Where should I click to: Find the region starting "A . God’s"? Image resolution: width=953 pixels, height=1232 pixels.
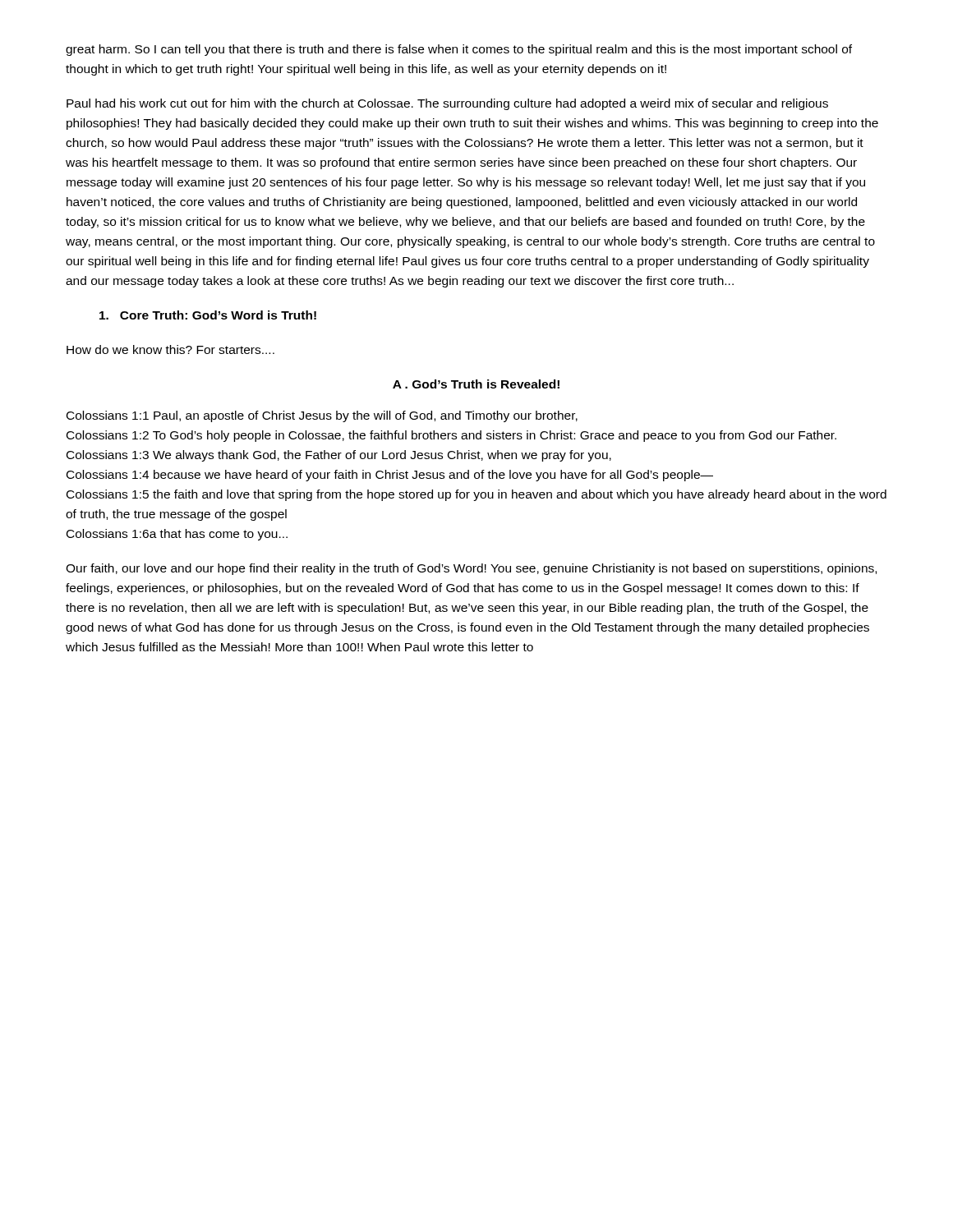[476, 384]
